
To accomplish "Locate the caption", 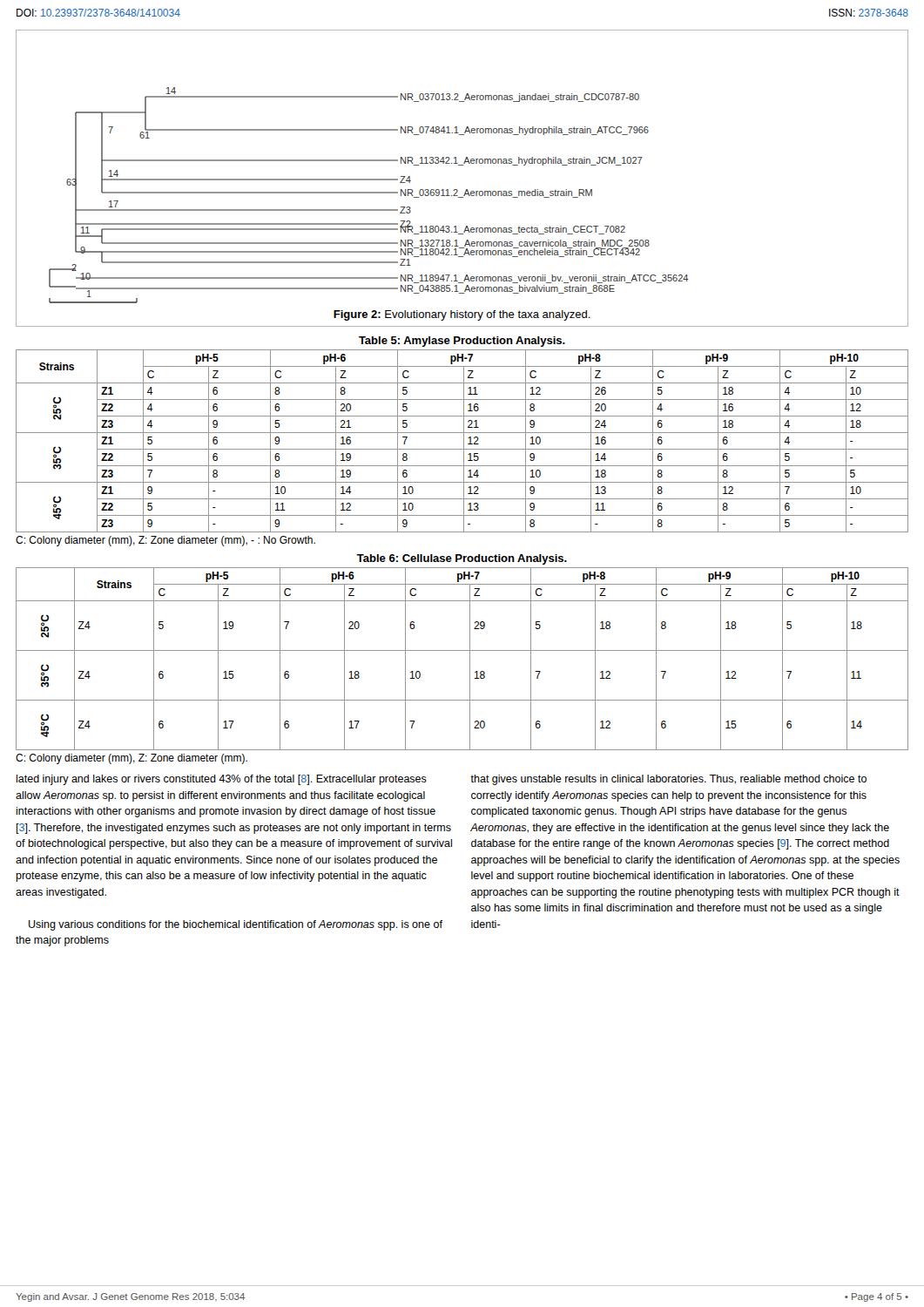I will click(462, 314).
